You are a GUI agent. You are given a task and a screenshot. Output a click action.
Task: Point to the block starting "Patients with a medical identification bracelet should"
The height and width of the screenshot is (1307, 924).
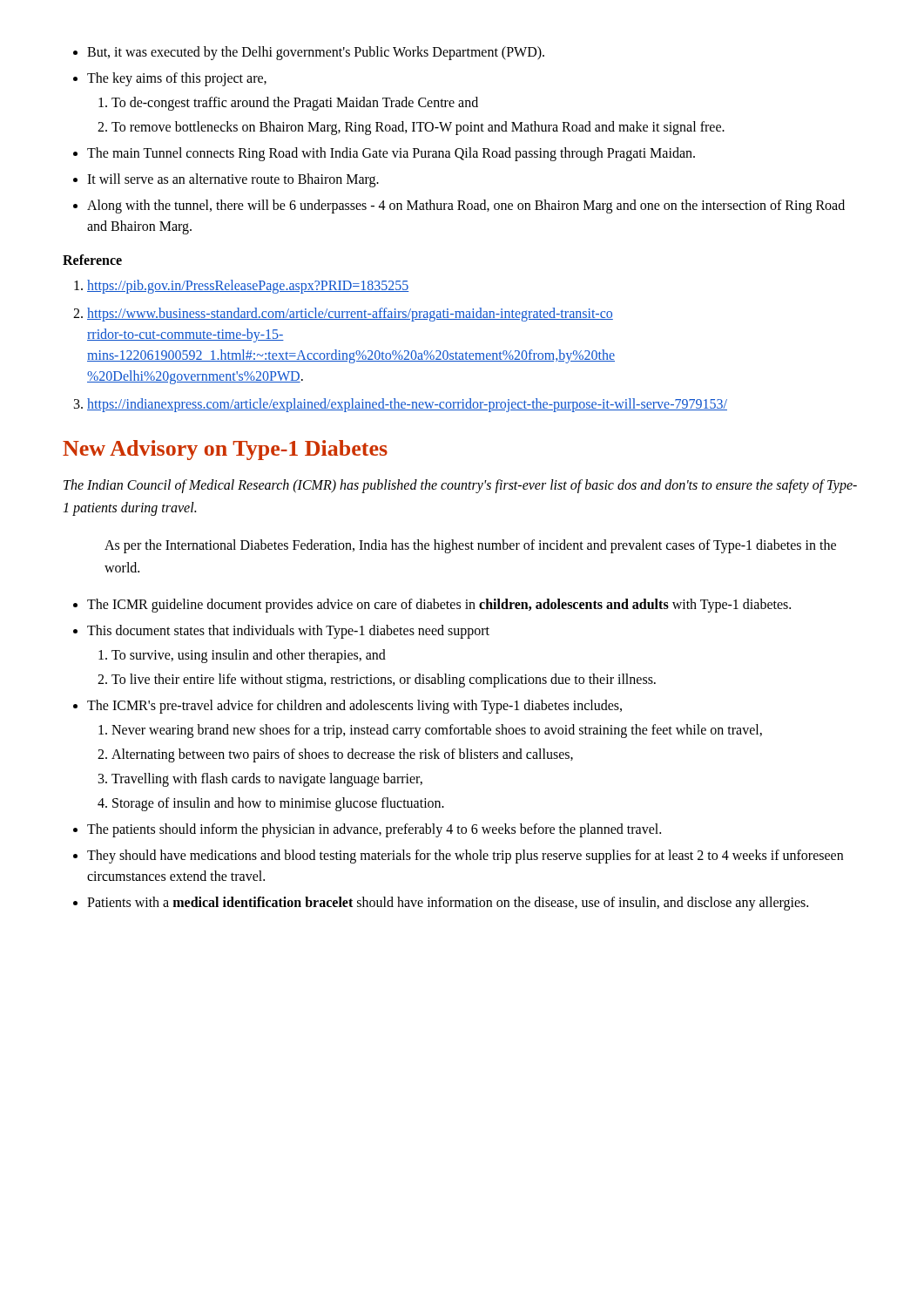pyautogui.click(x=448, y=903)
